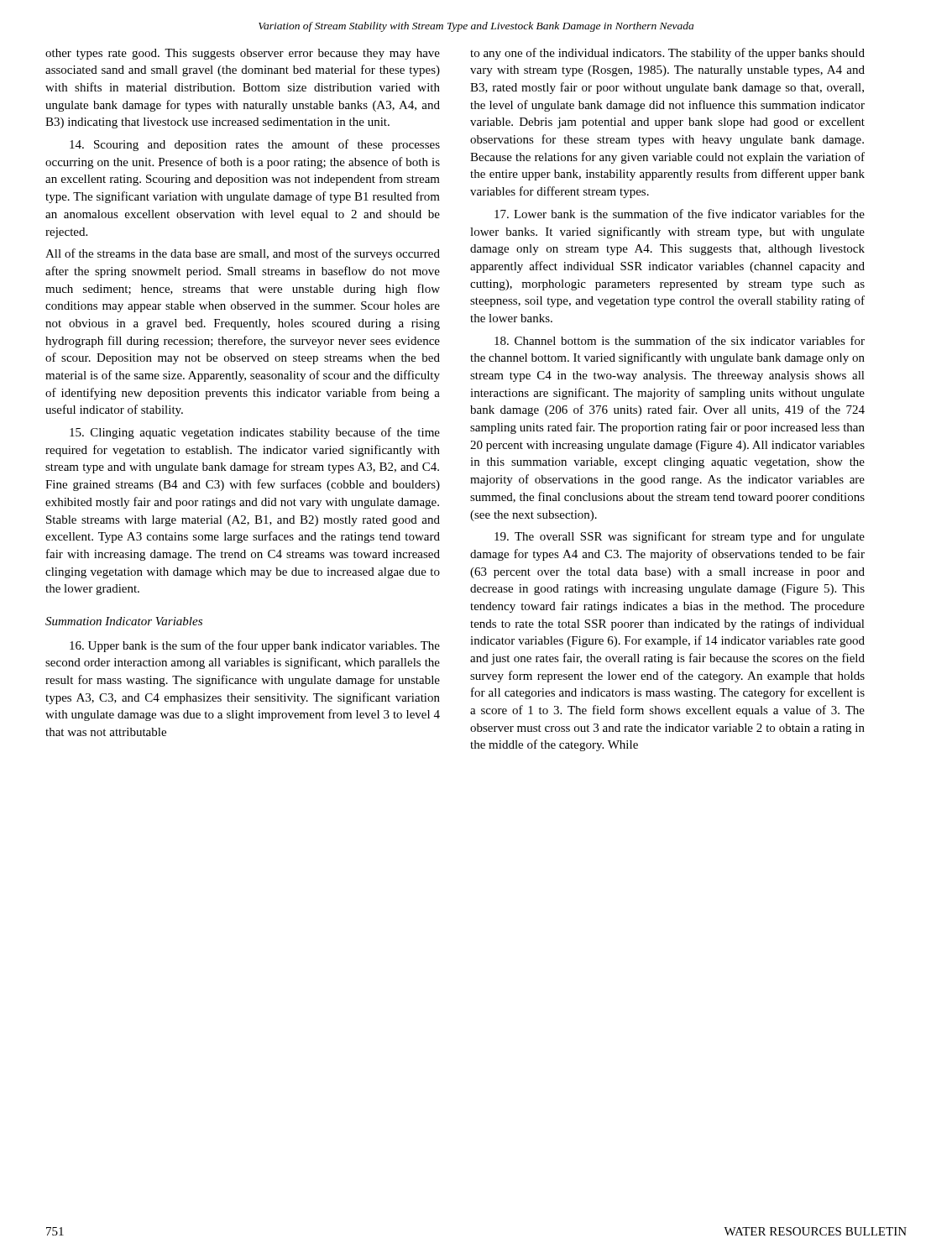Viewport: 952px width, 1259px height.
Task: Point to "Summation Indicator Variables"
Action: (x=124, y=621)
